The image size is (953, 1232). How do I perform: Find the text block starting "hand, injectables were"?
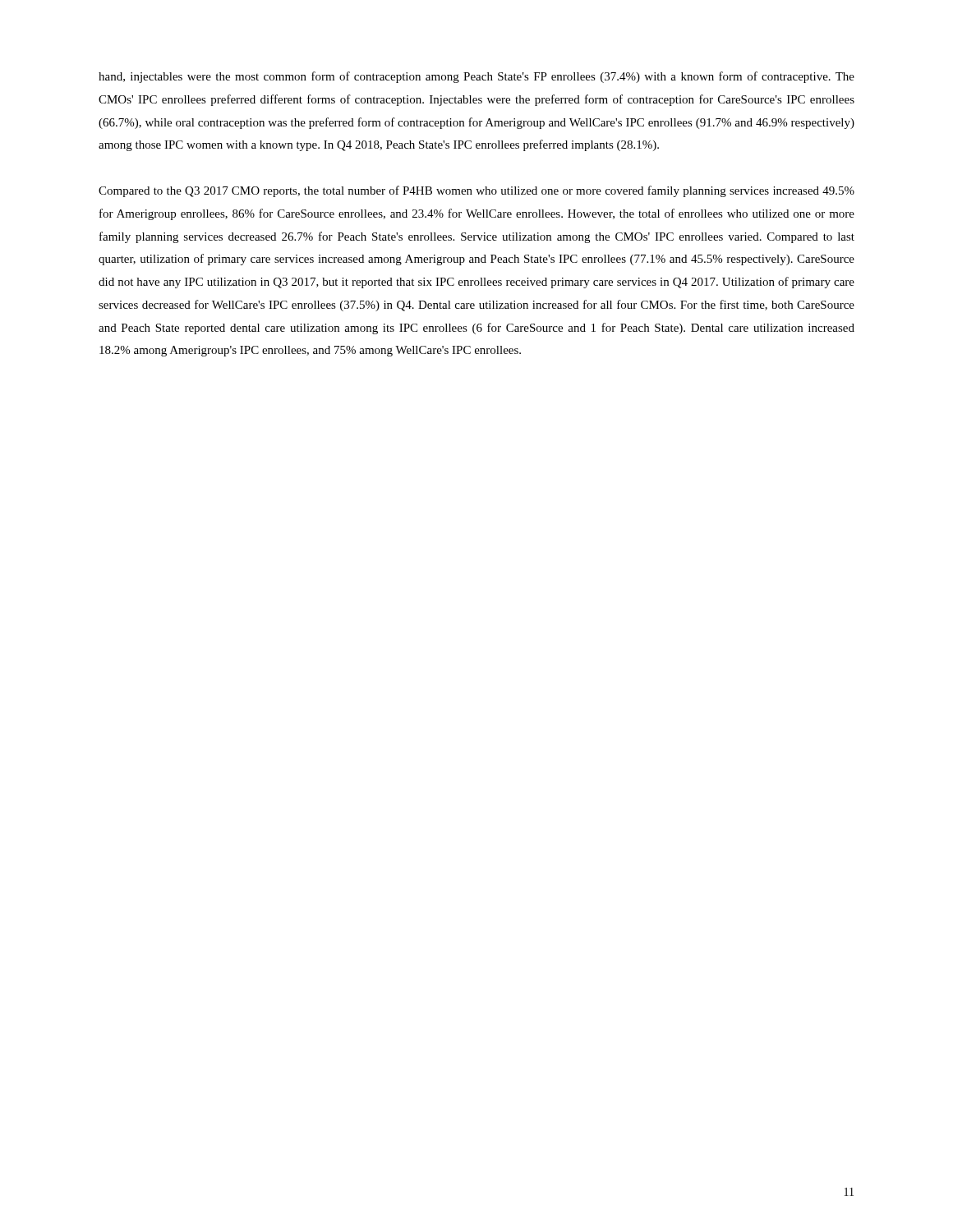point(476,111)
